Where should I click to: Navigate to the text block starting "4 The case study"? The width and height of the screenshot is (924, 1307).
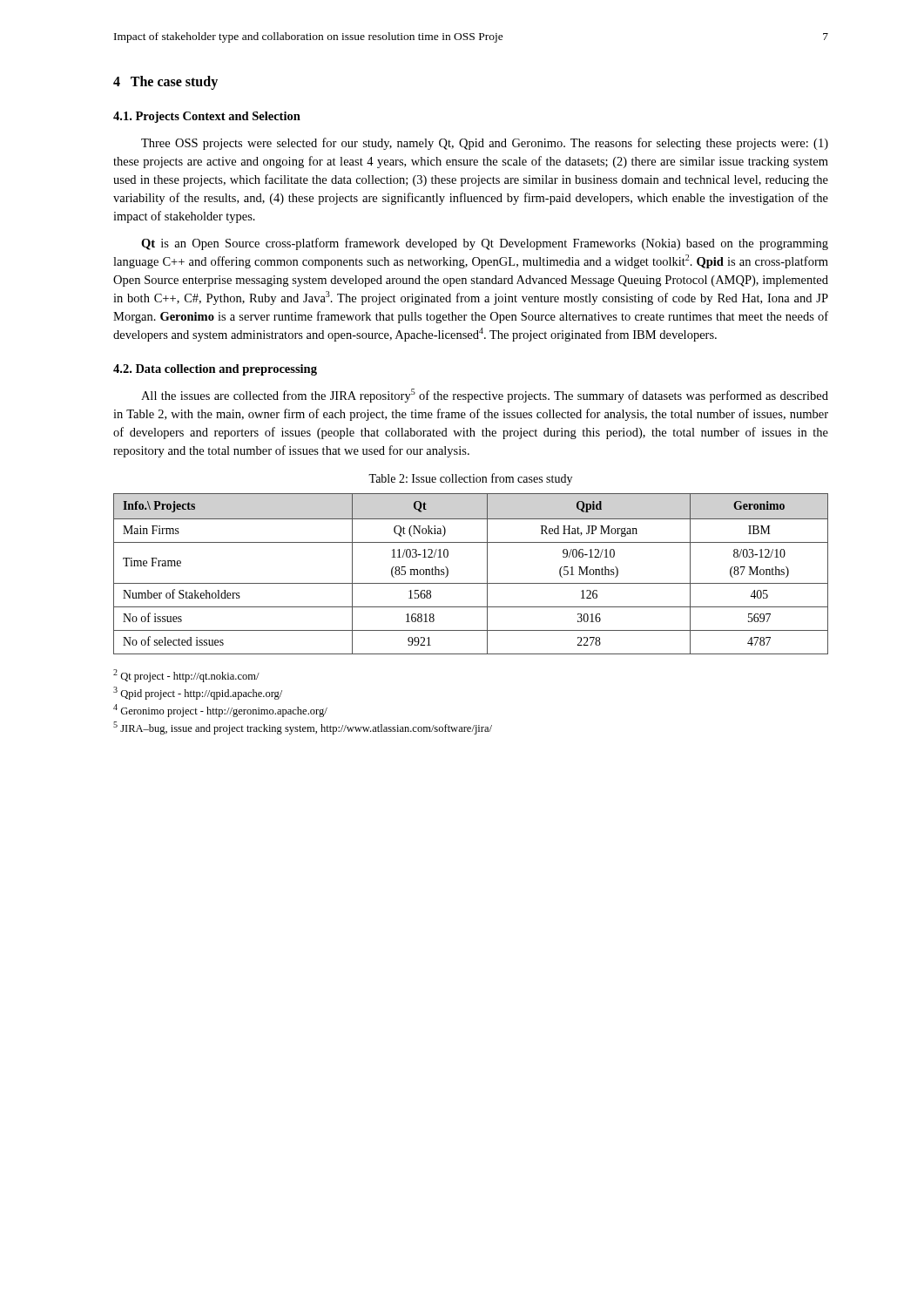[x=165, y=83]
